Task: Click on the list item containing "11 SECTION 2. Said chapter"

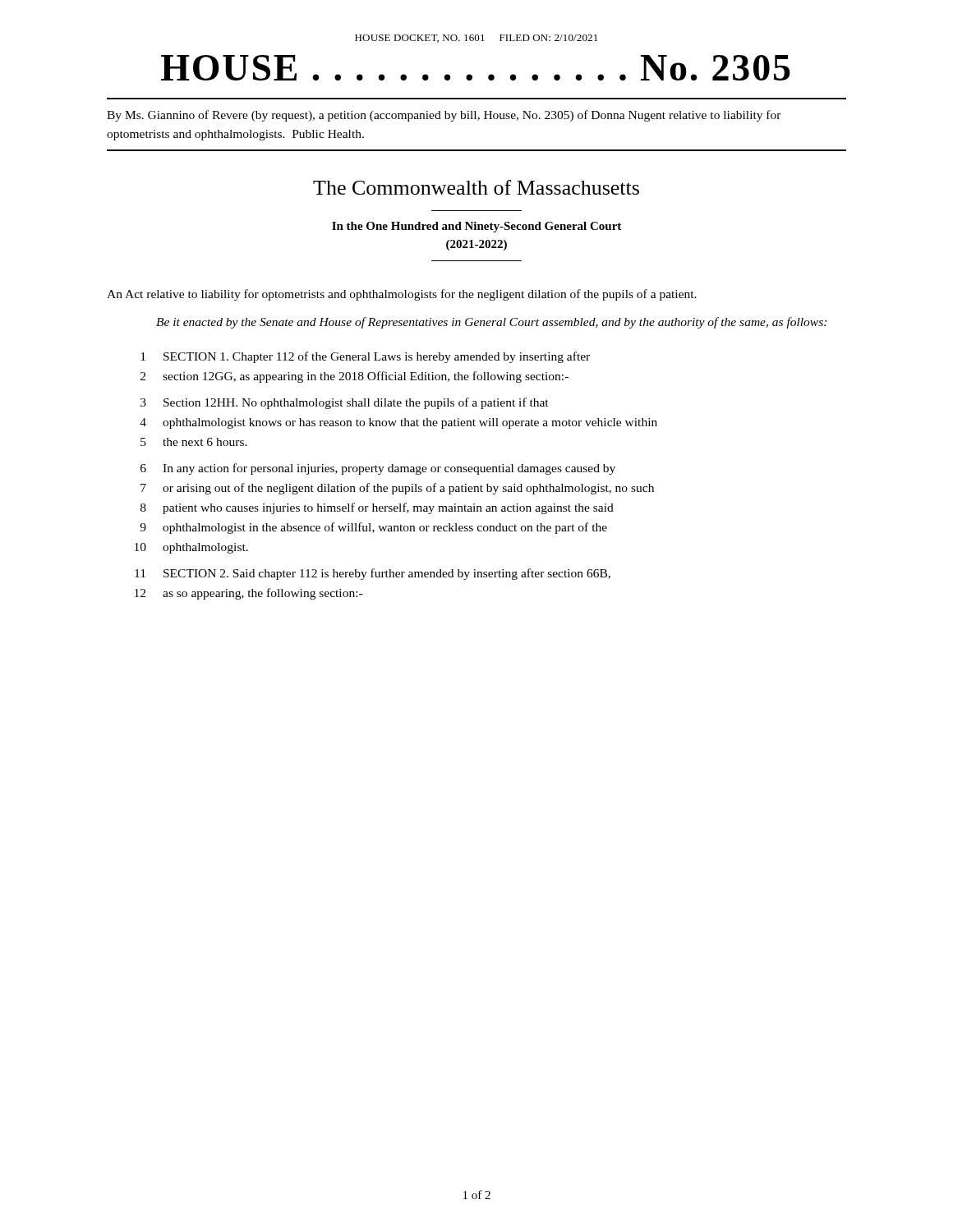Action: (476, 573)
